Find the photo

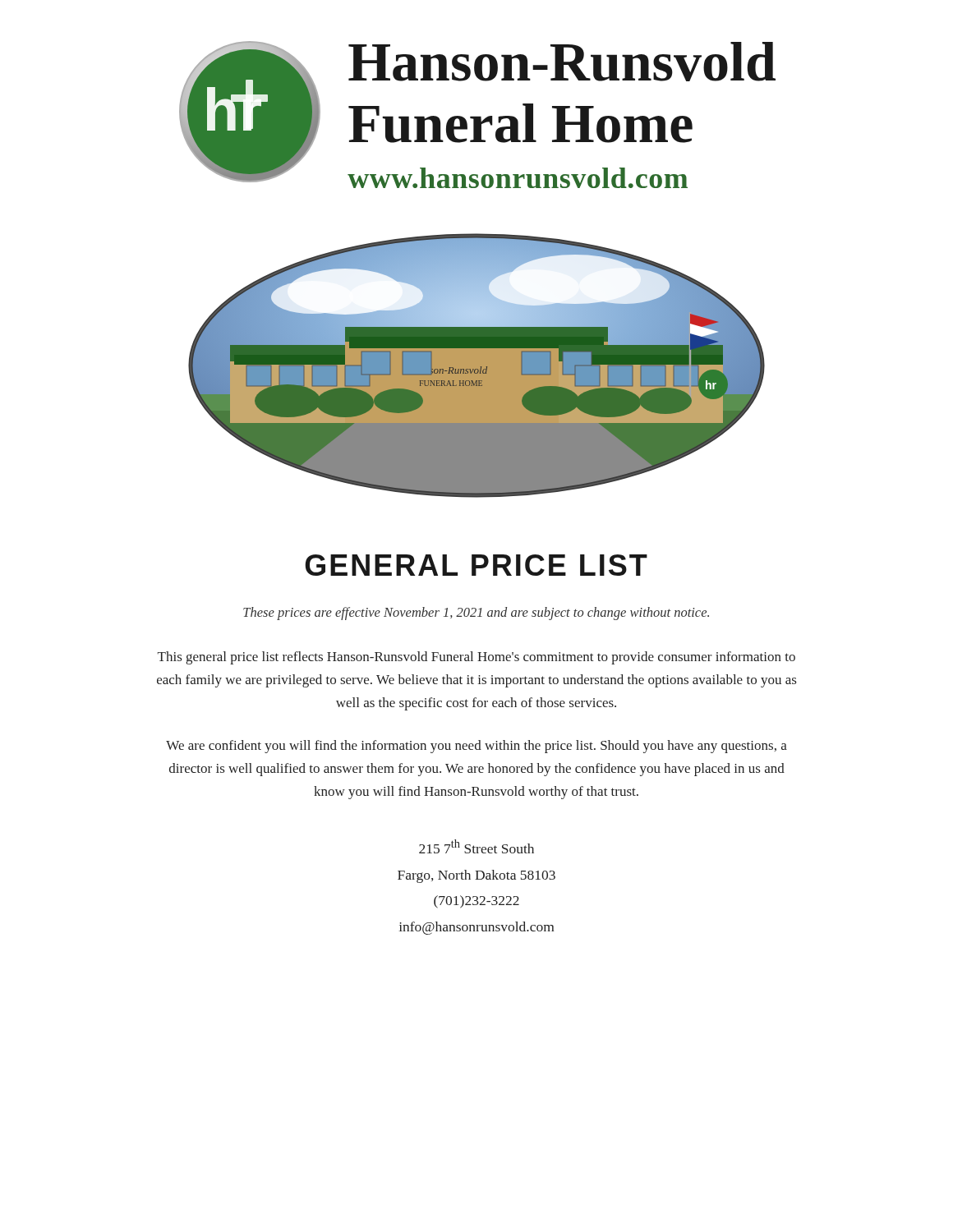pos(476,365)
